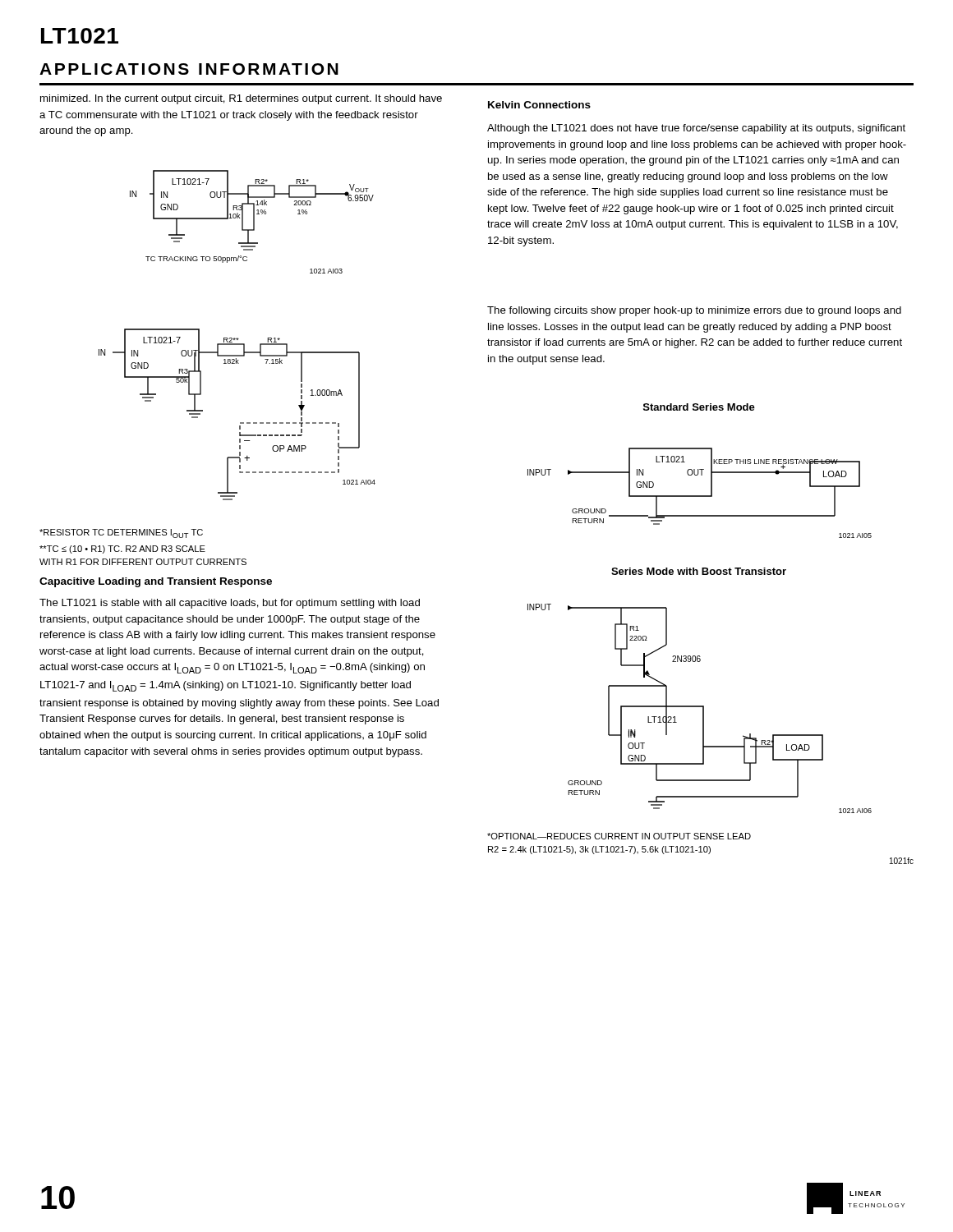This screenshot has width=953, height=1232.
Task: Find the text block that reads "The following circuits show proper"
Action: [699, 334]
